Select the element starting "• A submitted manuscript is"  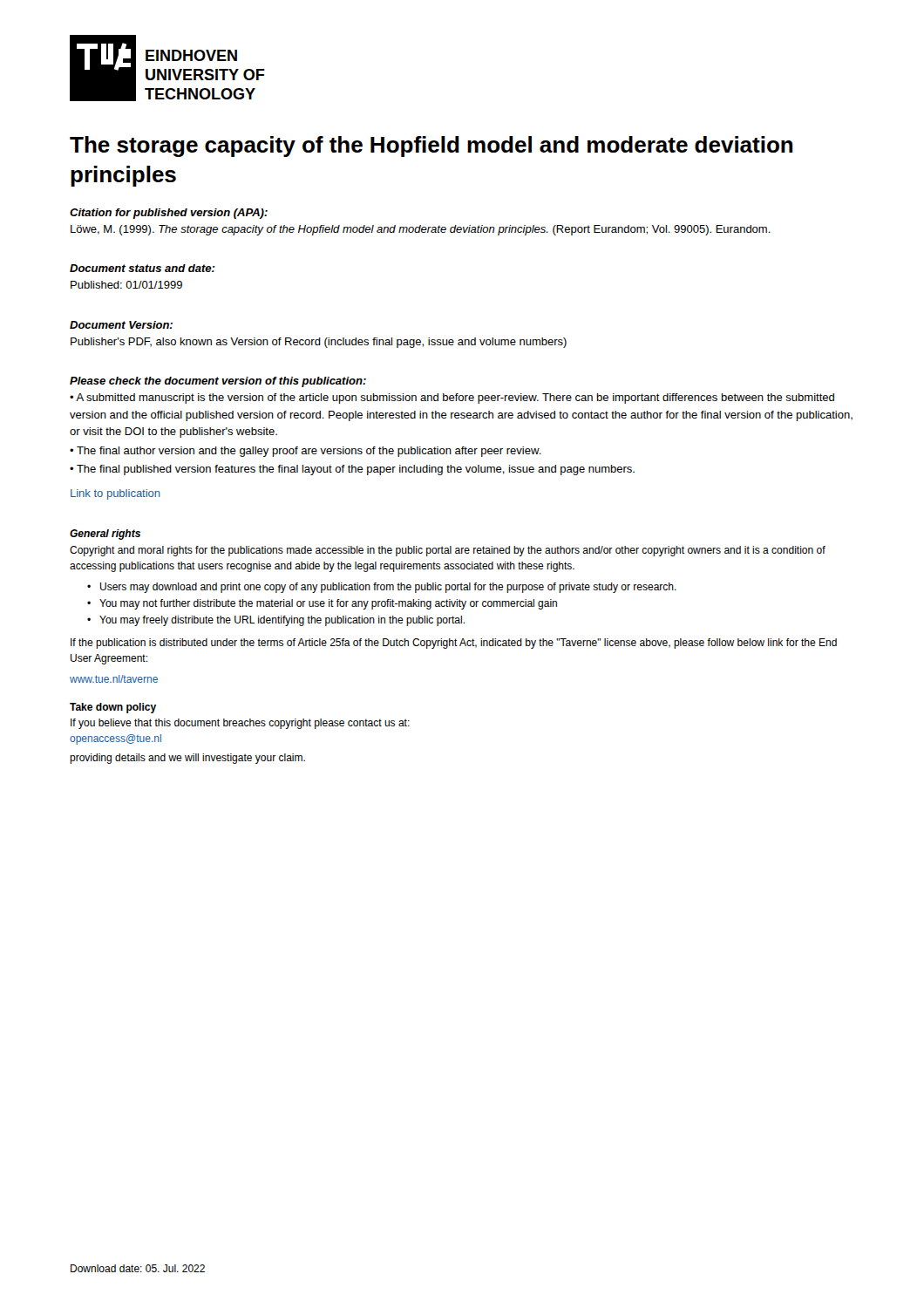tap(461, 415)
